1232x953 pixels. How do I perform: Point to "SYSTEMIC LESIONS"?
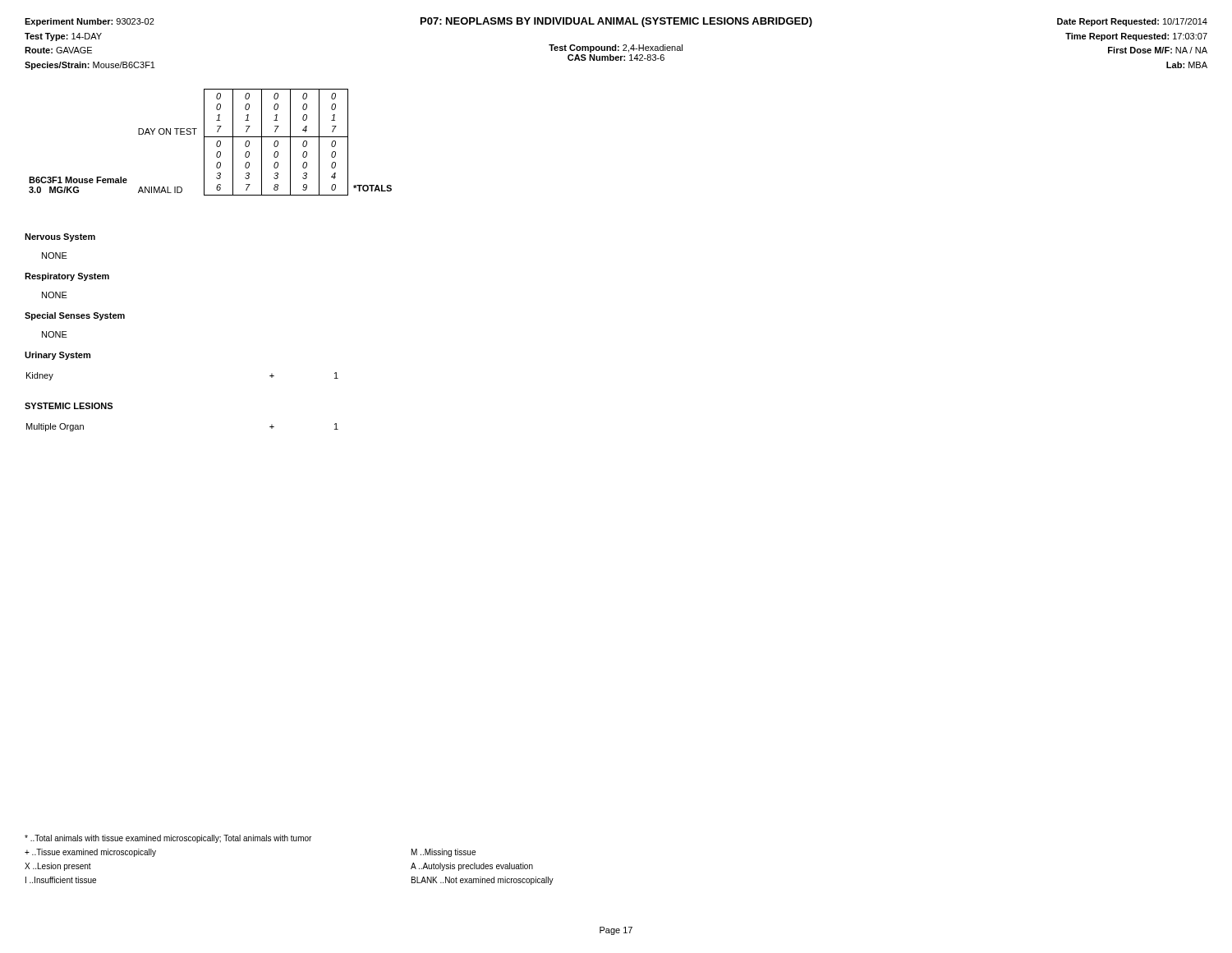[x=69, y=406]
